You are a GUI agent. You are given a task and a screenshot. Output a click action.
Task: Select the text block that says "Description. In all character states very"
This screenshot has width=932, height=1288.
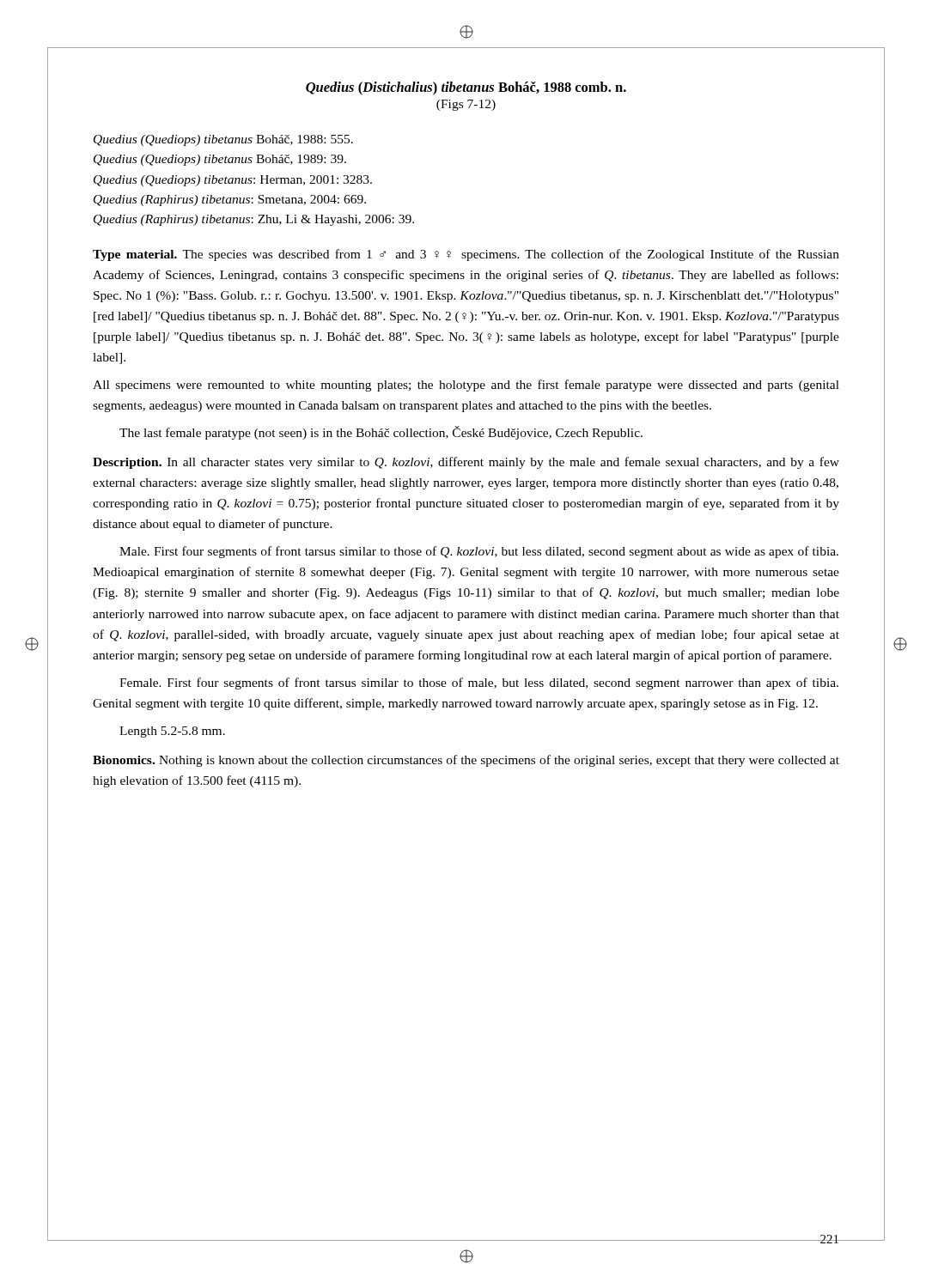[x=466, y=596]
